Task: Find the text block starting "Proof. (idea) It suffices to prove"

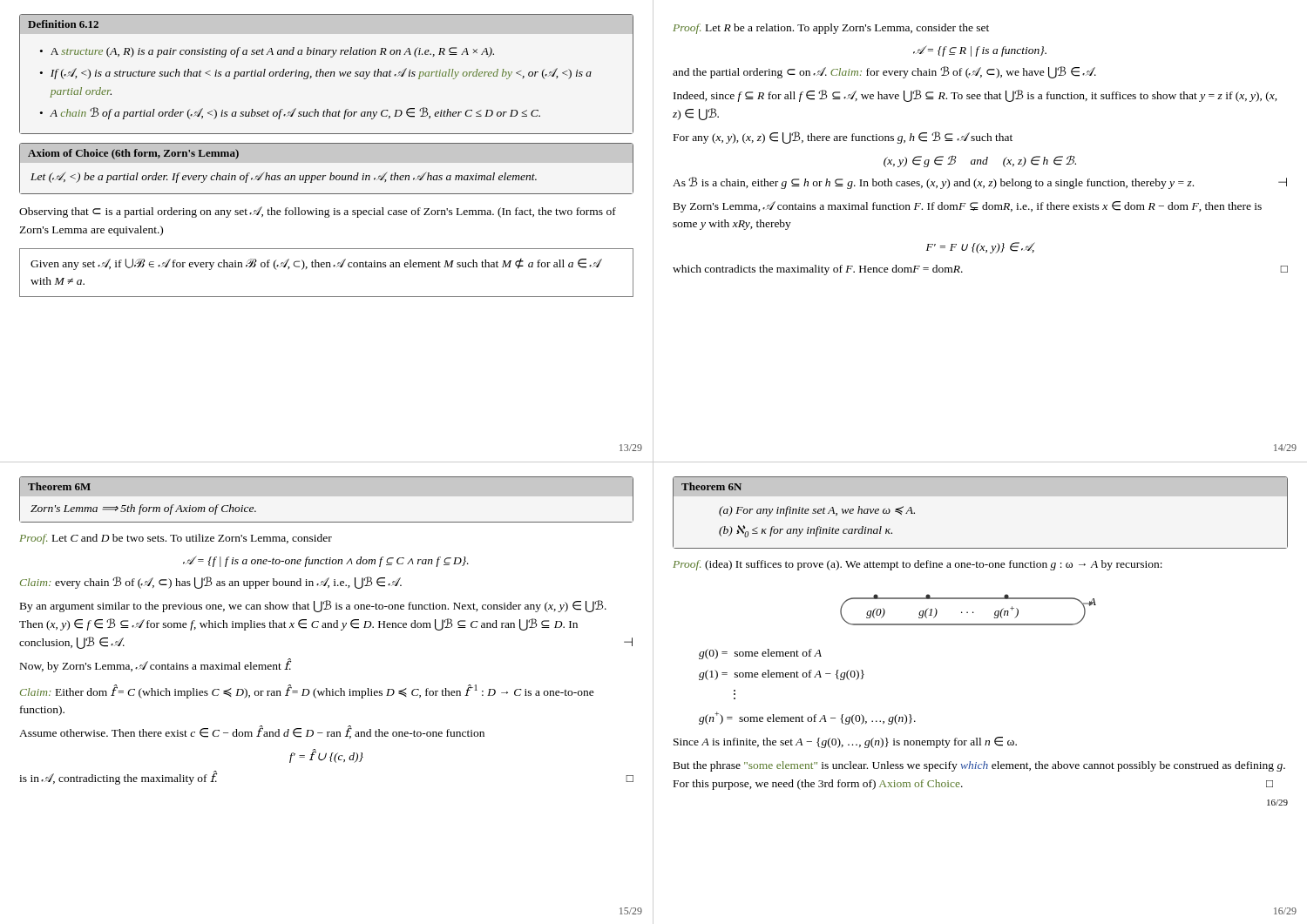Action: [x=918, y=564]
